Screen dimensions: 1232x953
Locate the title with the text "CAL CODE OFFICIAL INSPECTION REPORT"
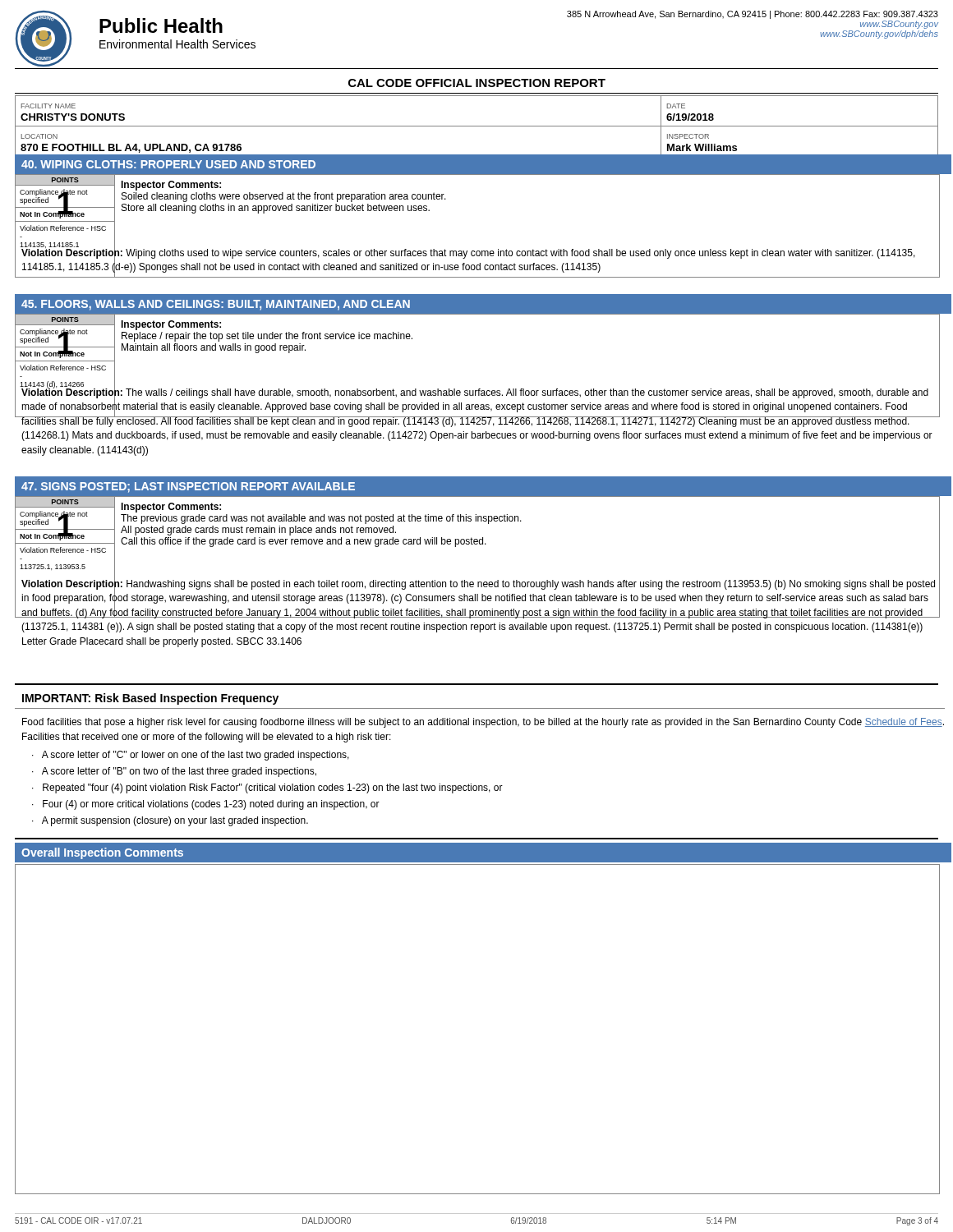pos(476,83)
